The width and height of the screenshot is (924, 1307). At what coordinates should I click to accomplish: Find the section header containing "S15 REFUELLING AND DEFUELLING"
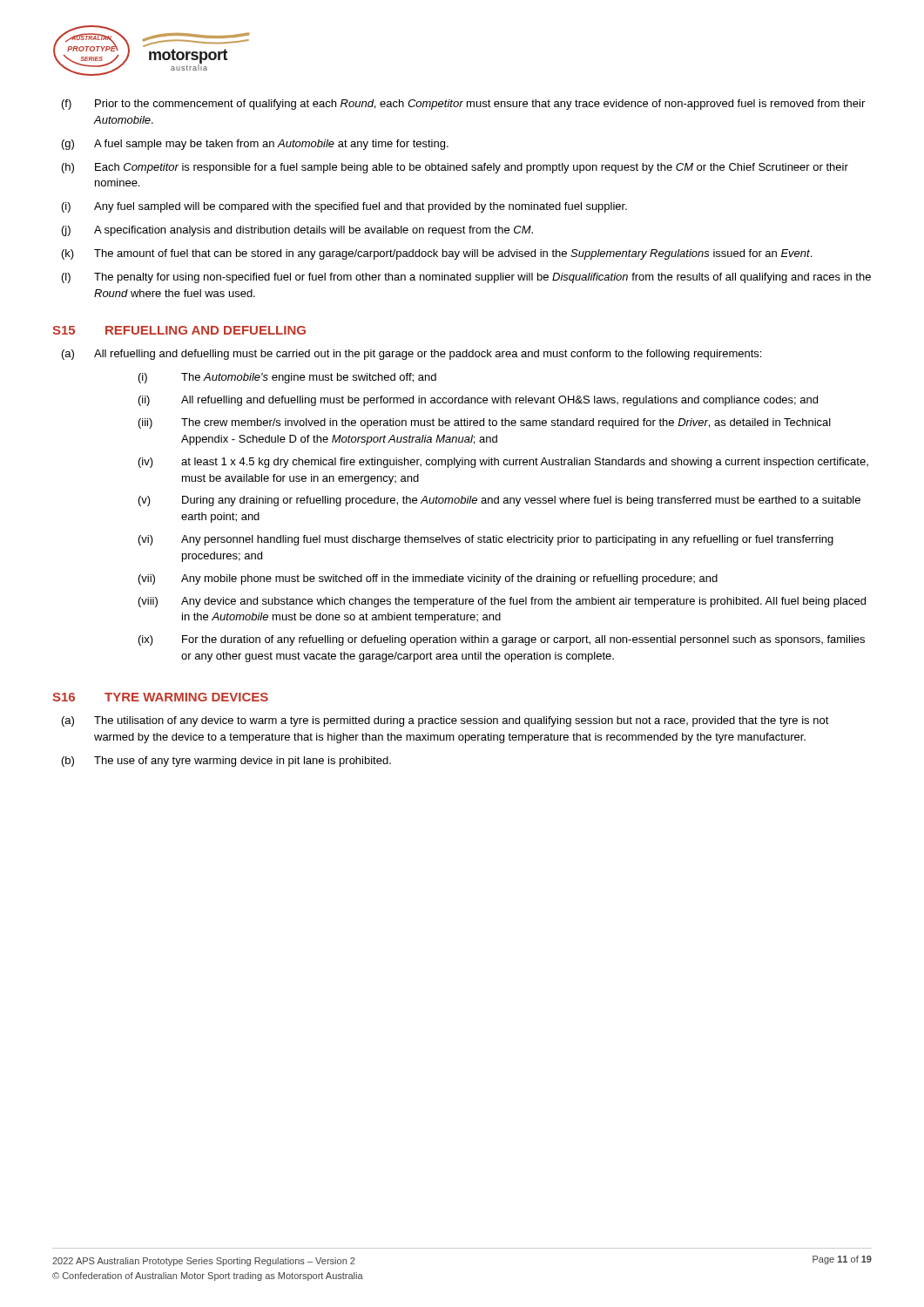[x=179, y=330]
